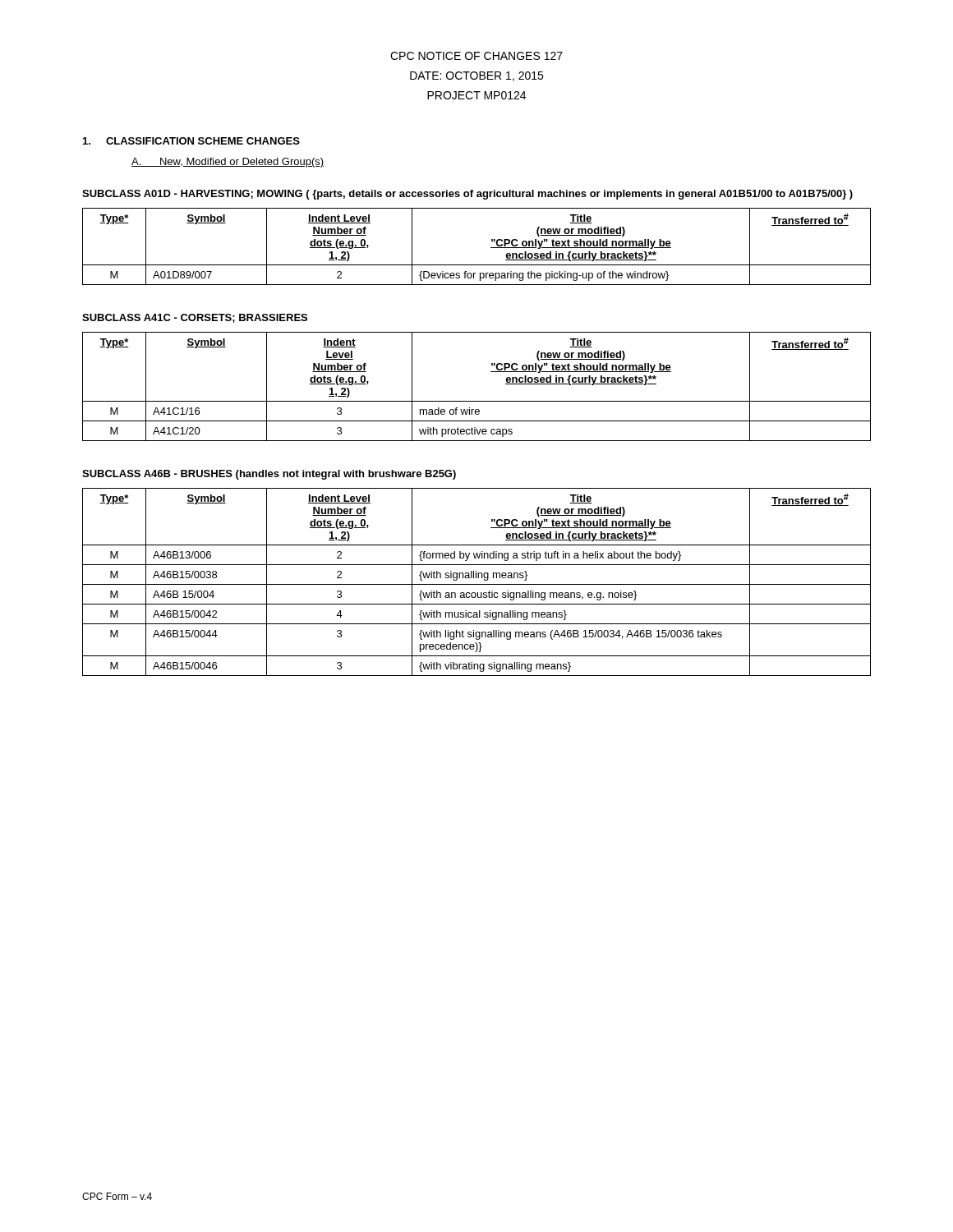Locate the section header with the text "1. CLASSIFICATION SCHEME CHANGES"
953x1232 pixels.
tap(191, 141)
